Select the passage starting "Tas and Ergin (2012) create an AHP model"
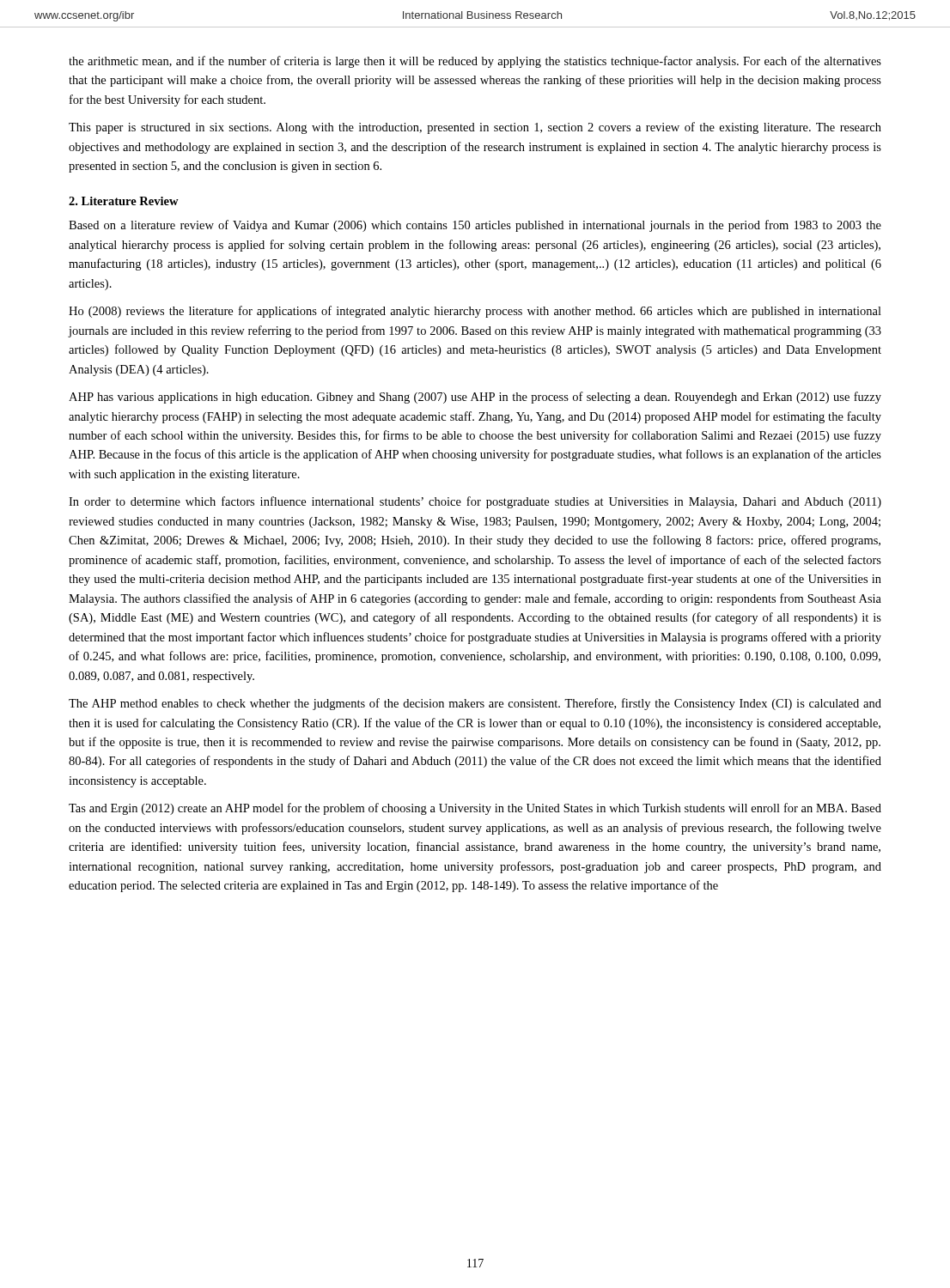Viewport: 950px width, 1288px height. [475, 847]
